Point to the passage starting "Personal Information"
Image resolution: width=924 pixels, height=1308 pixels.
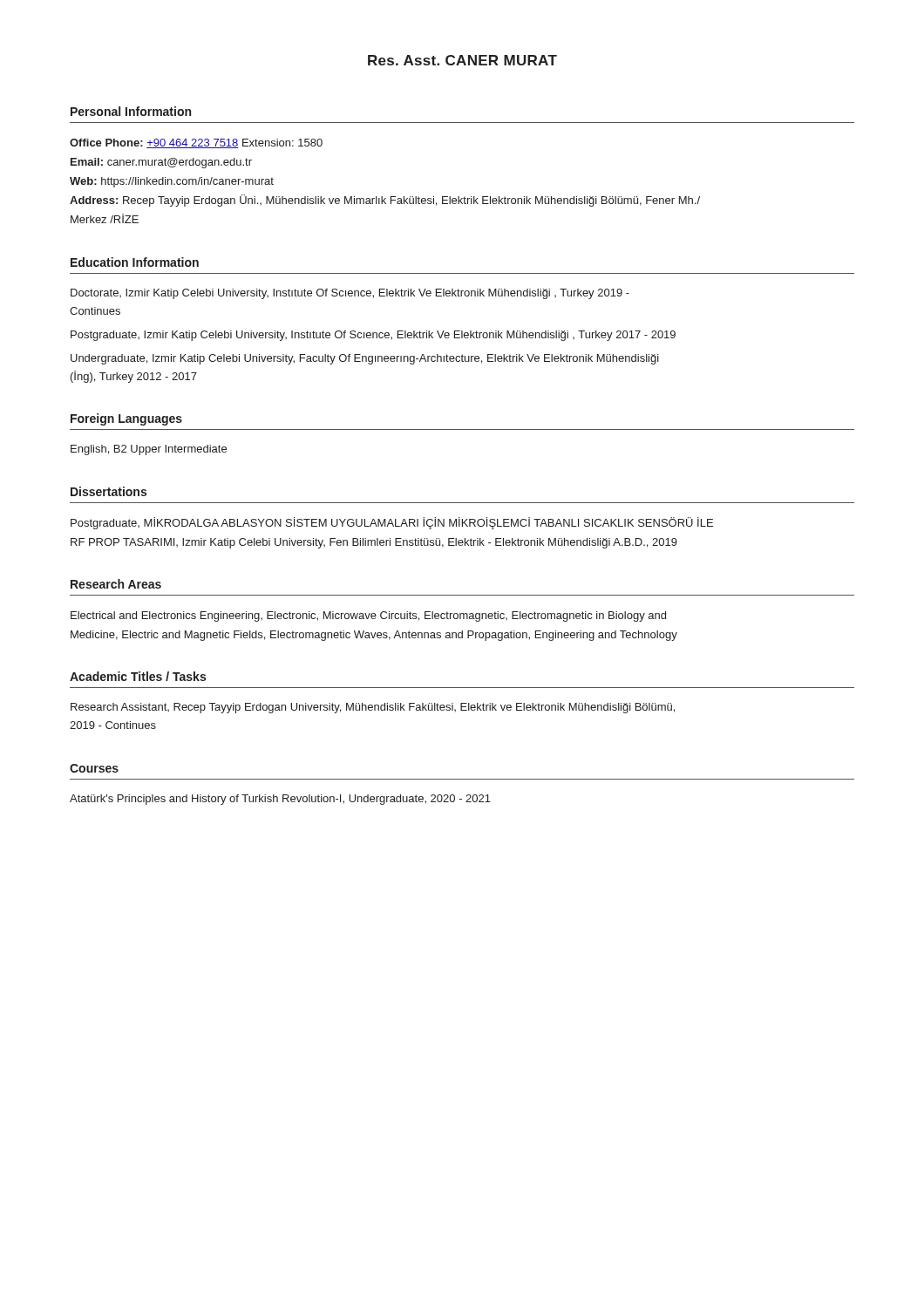(x=131, y=112)
